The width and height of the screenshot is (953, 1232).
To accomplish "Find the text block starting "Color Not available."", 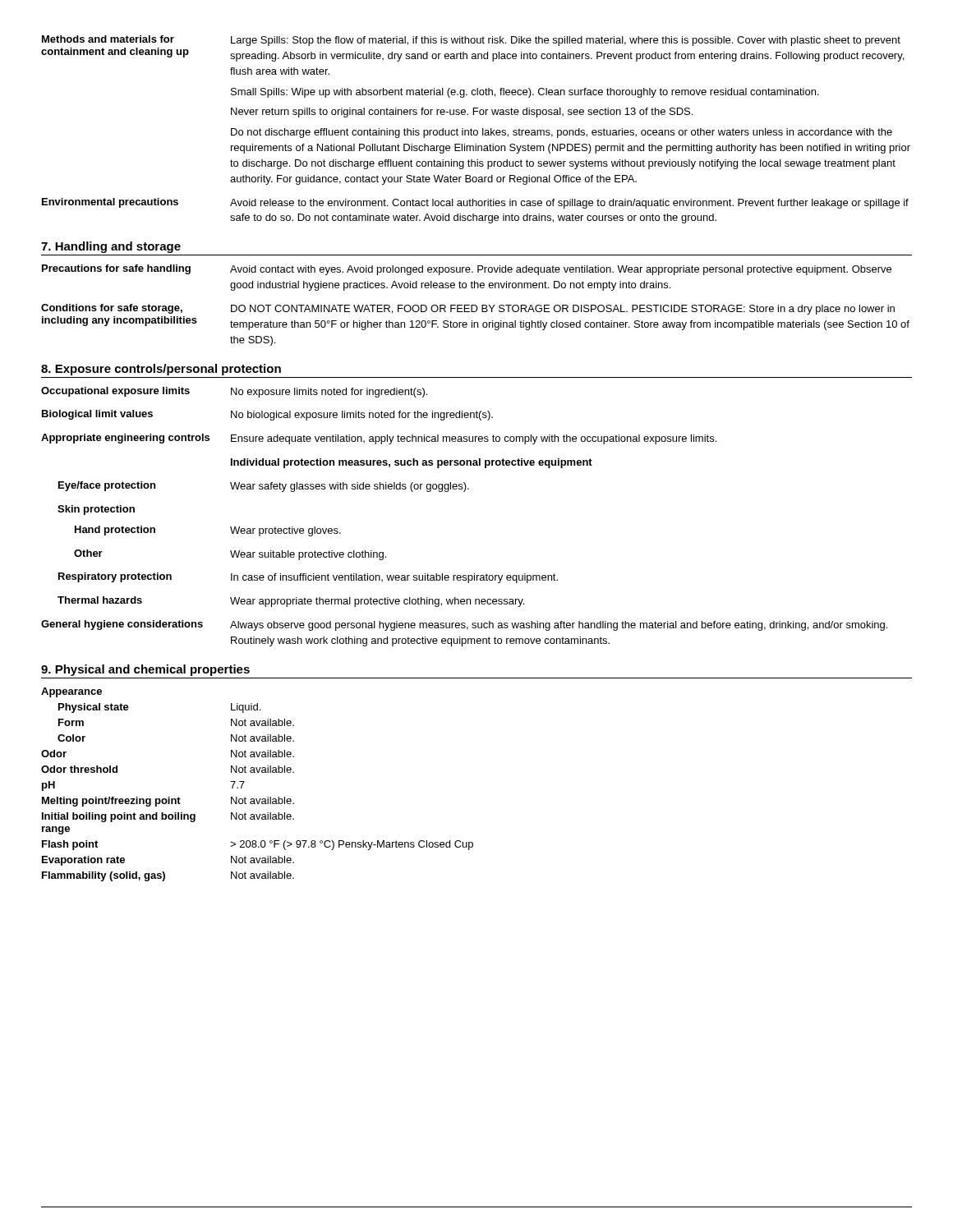I will 73,738.
